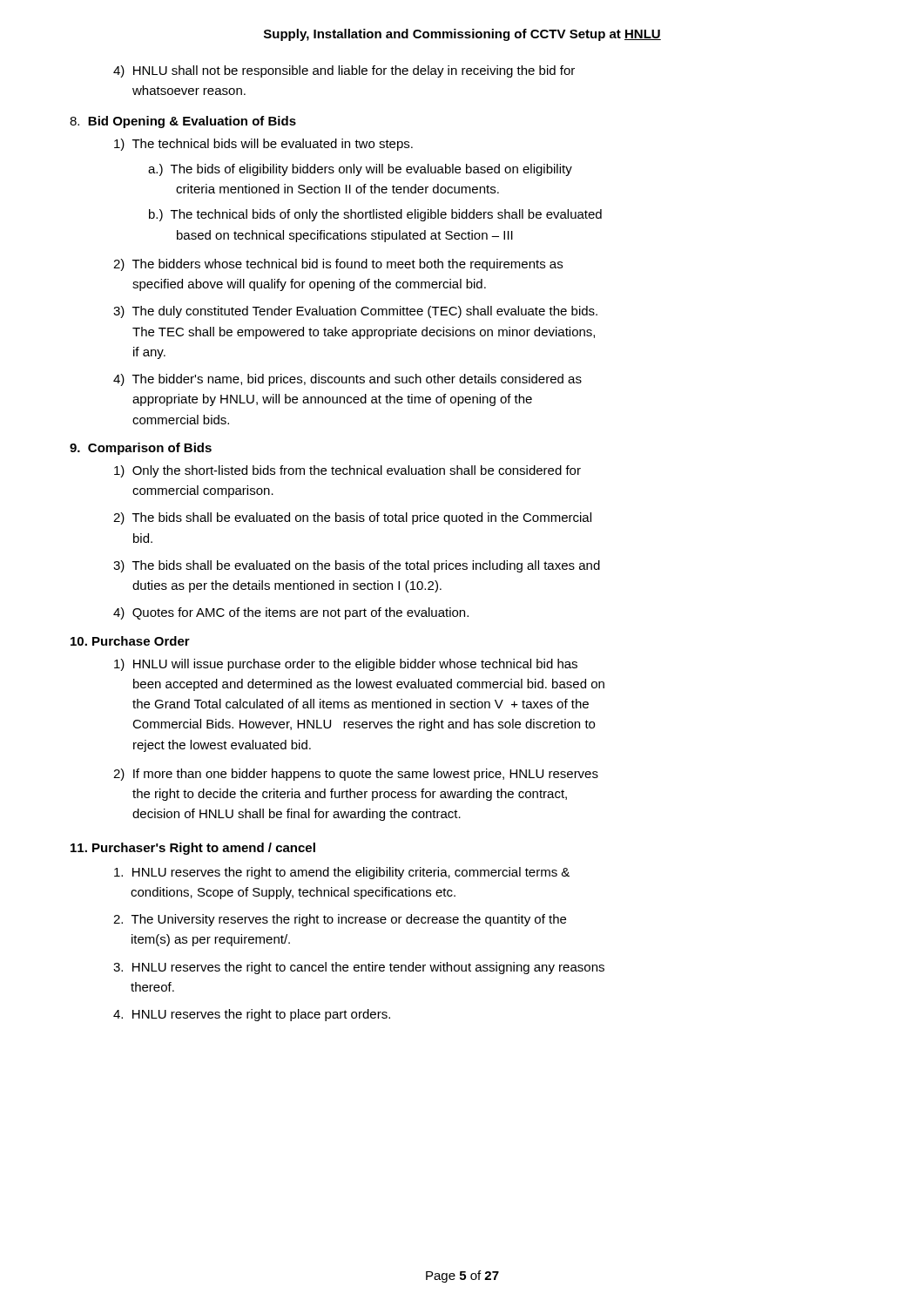Image resolution: width=924 pixels, height=1307 pixels.
Task: Find the block on this page that starts "HNLU reserves the right"
Action: 484,883
